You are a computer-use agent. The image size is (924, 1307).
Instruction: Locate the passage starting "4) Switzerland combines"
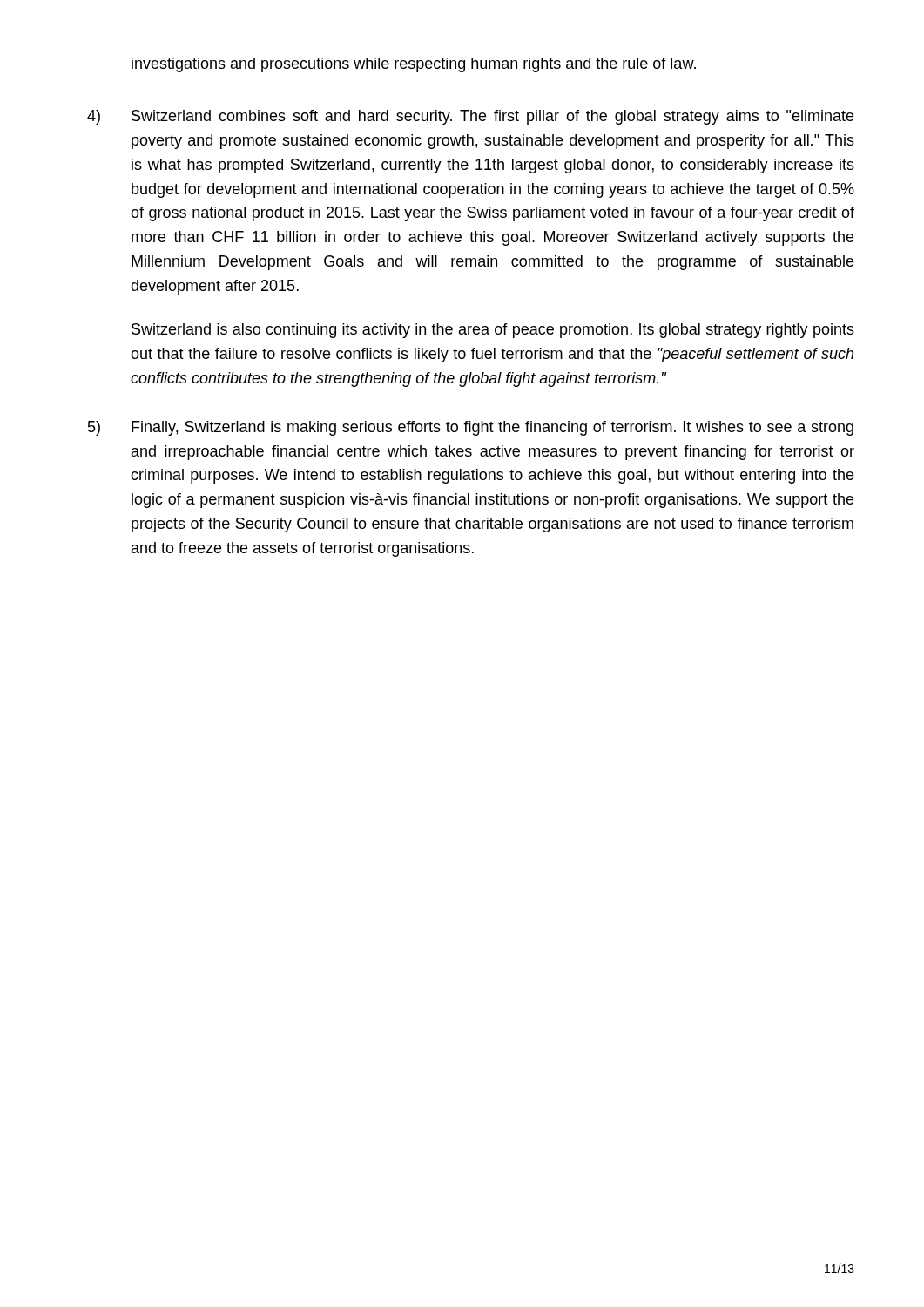click(x=471, y=248)
